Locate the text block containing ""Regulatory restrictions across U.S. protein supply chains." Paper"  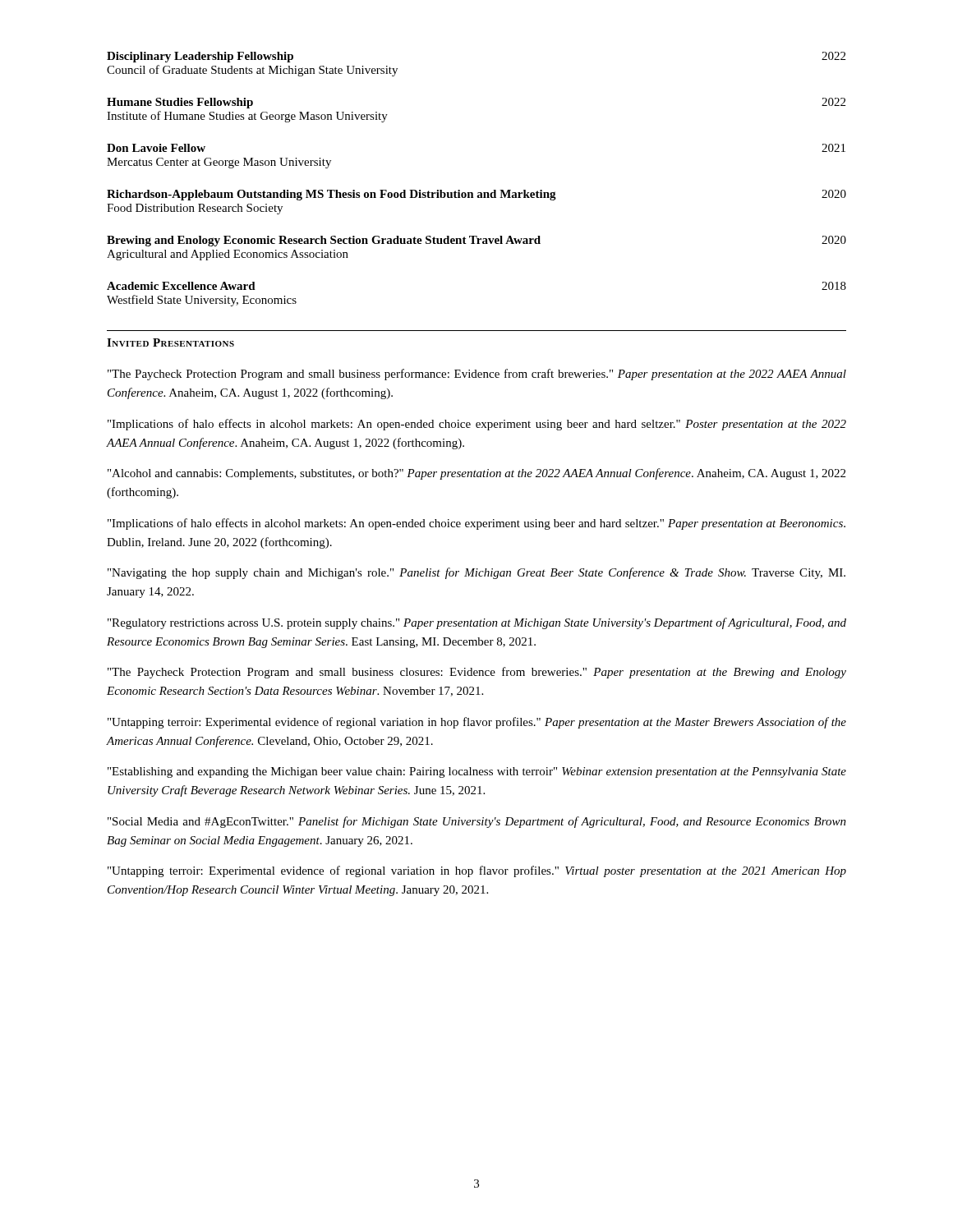coord(476,632)
